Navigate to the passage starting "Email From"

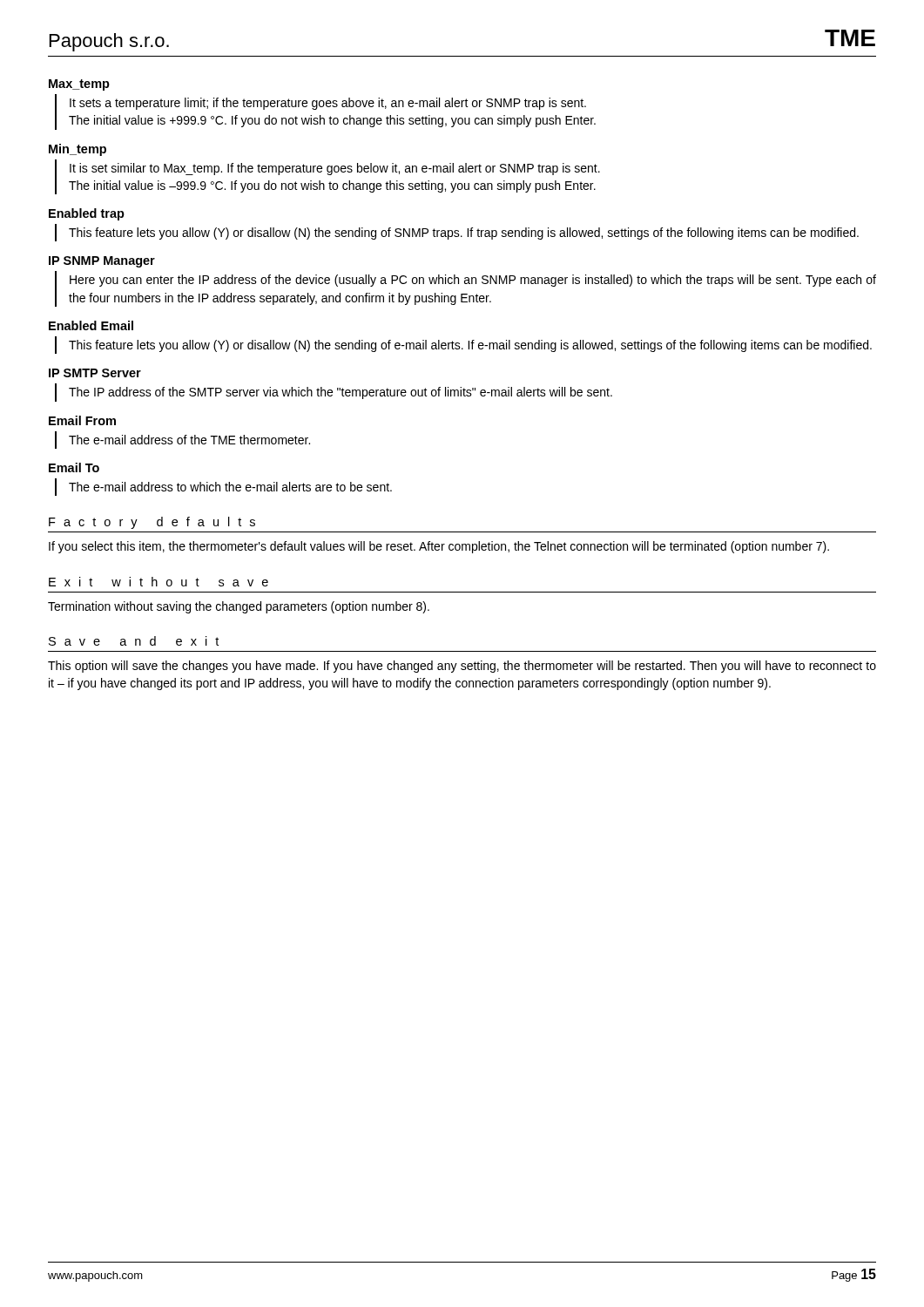(x=82, y=421)
